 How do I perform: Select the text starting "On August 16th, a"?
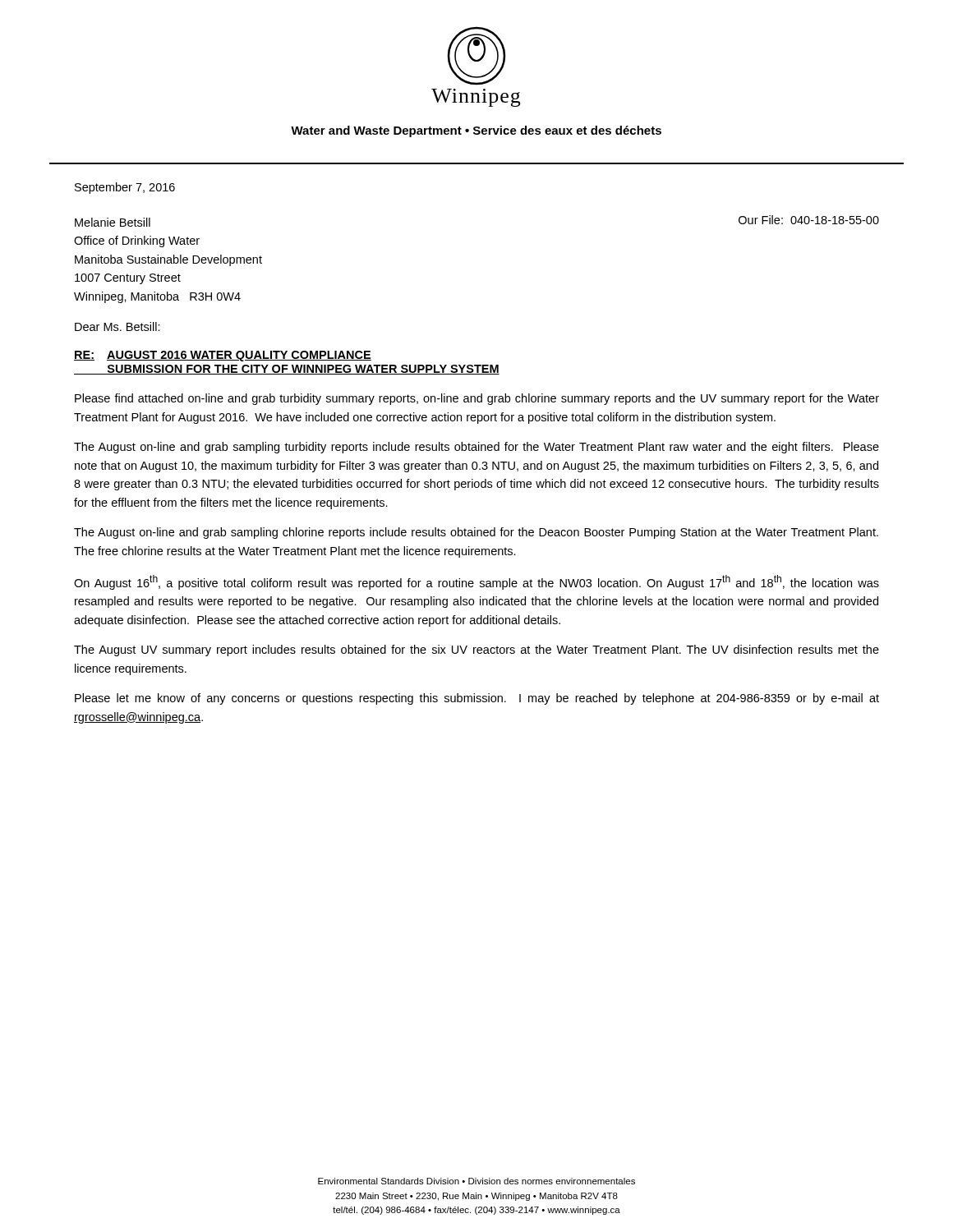click(x=476, y=600)
